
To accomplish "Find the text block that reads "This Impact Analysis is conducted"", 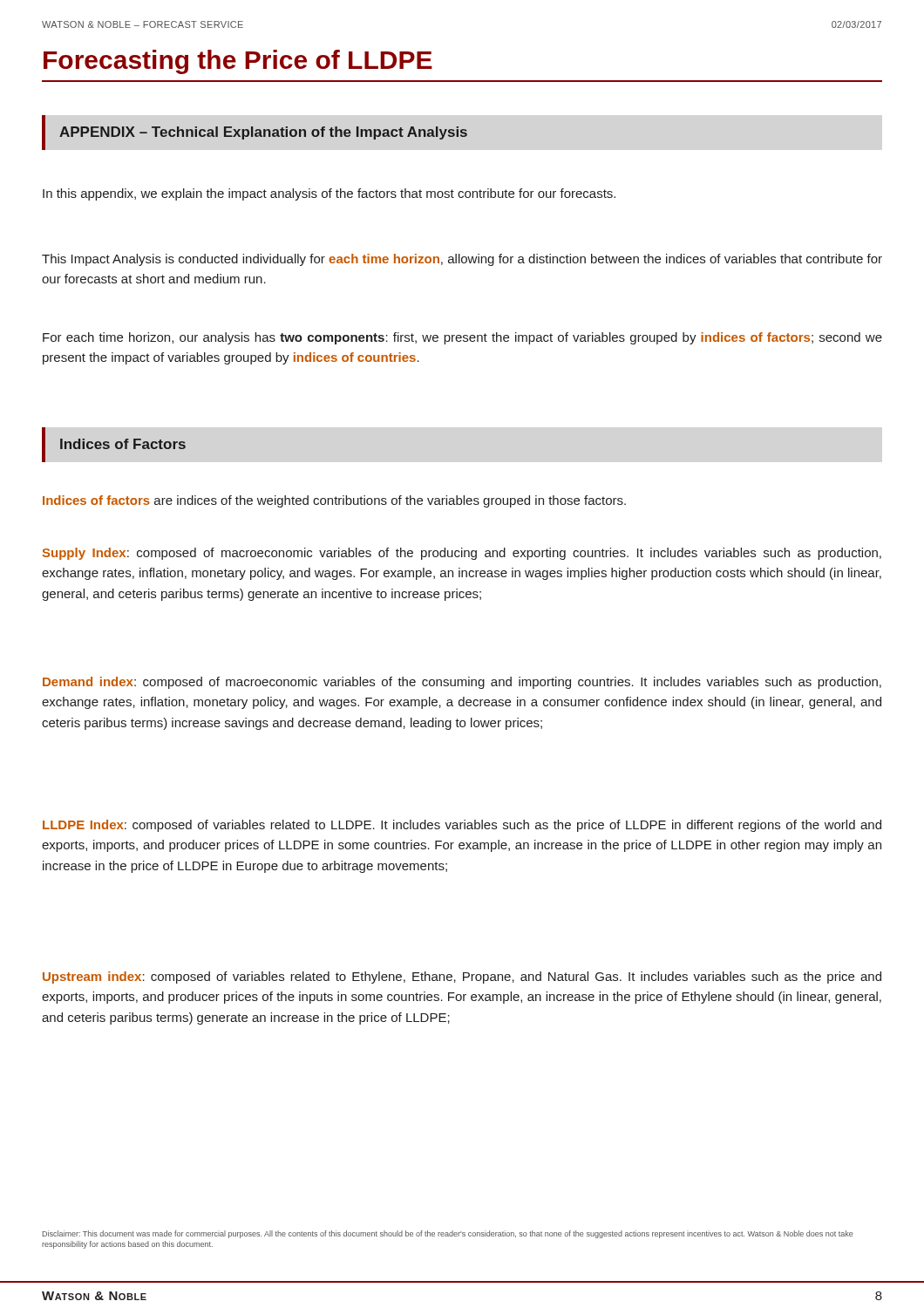I will click(462, 269).
